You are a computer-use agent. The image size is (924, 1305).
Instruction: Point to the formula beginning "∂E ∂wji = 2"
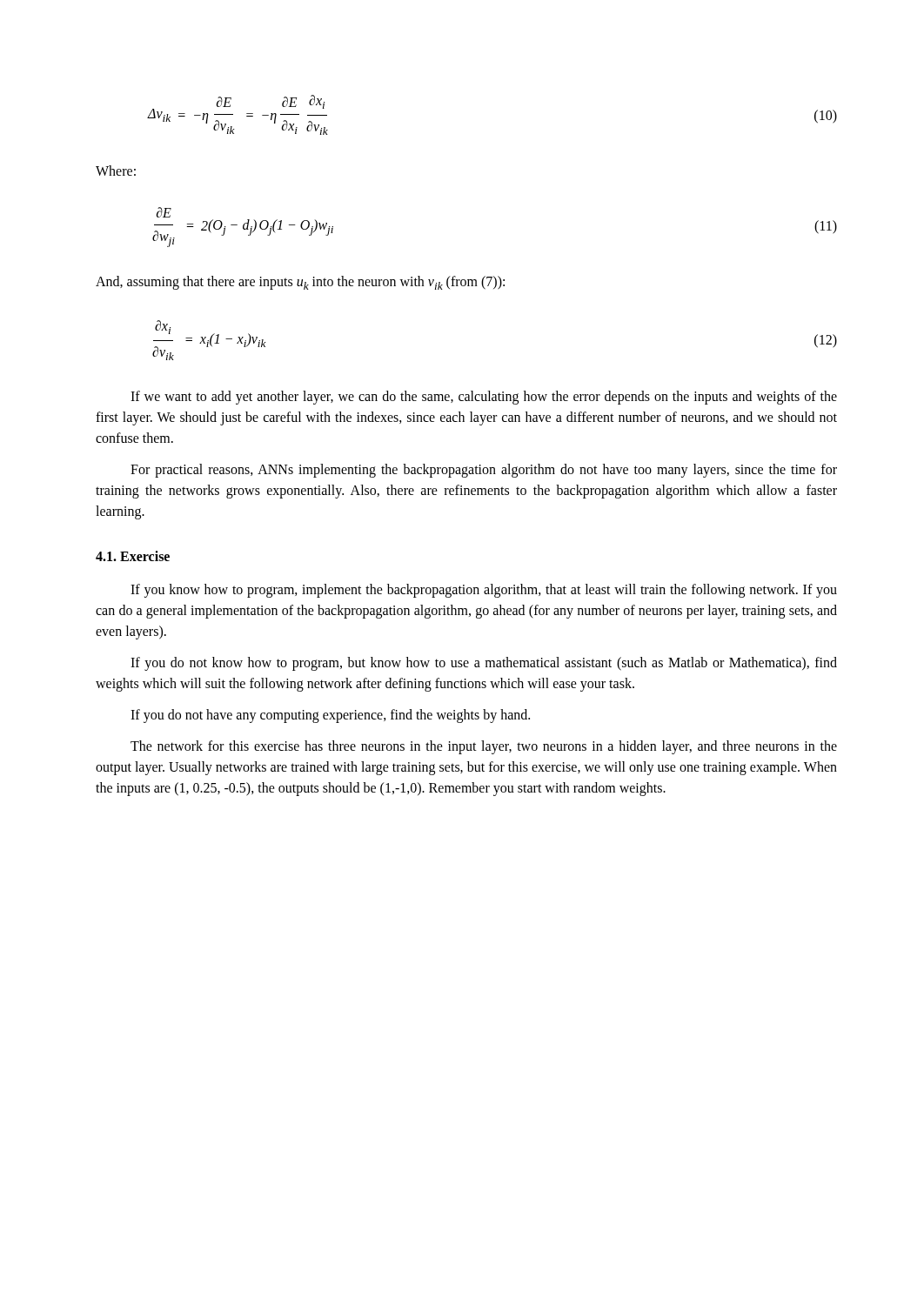[x=164, y=212]
